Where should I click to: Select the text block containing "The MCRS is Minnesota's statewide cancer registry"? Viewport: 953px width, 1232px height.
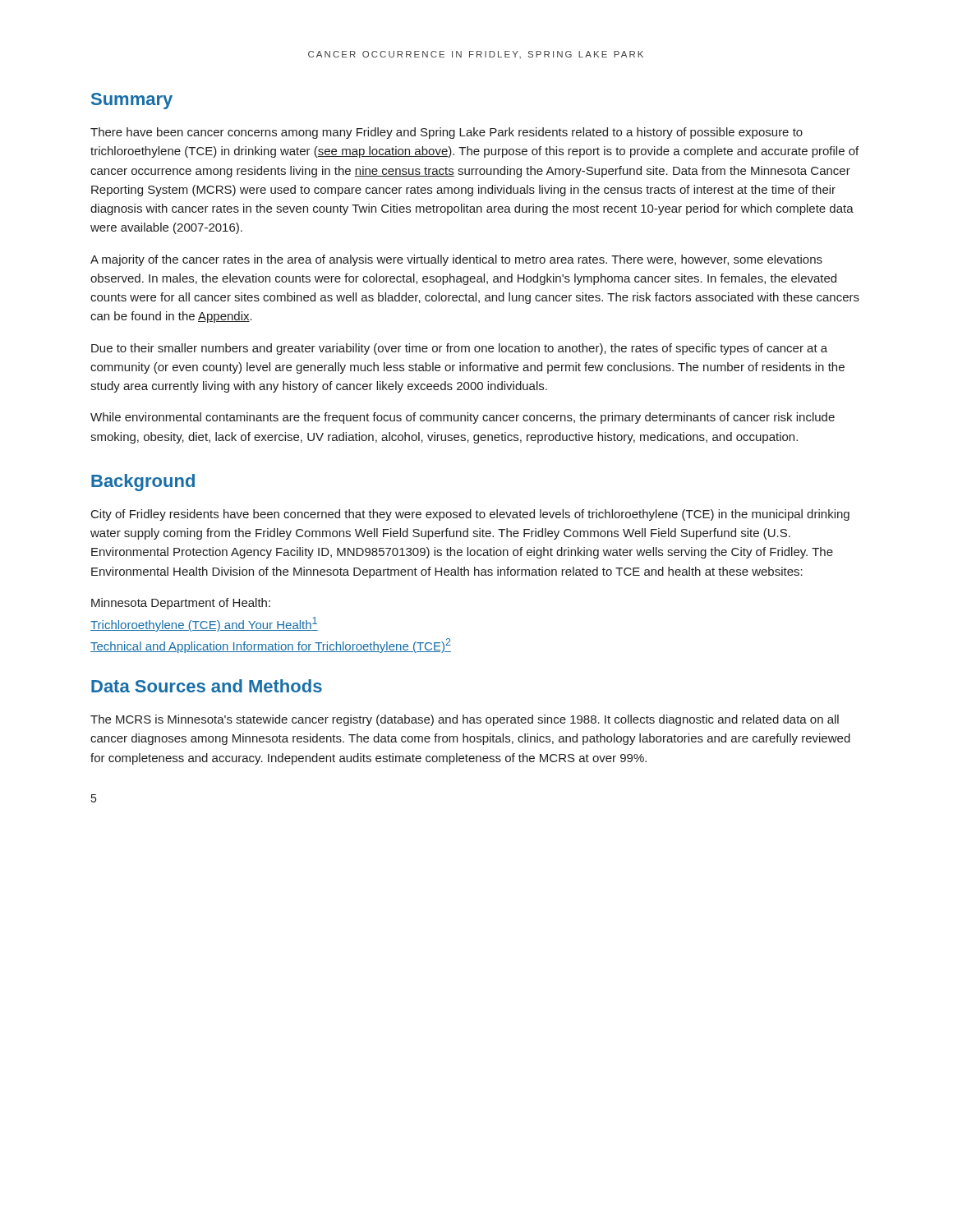[x=476, y=738]
